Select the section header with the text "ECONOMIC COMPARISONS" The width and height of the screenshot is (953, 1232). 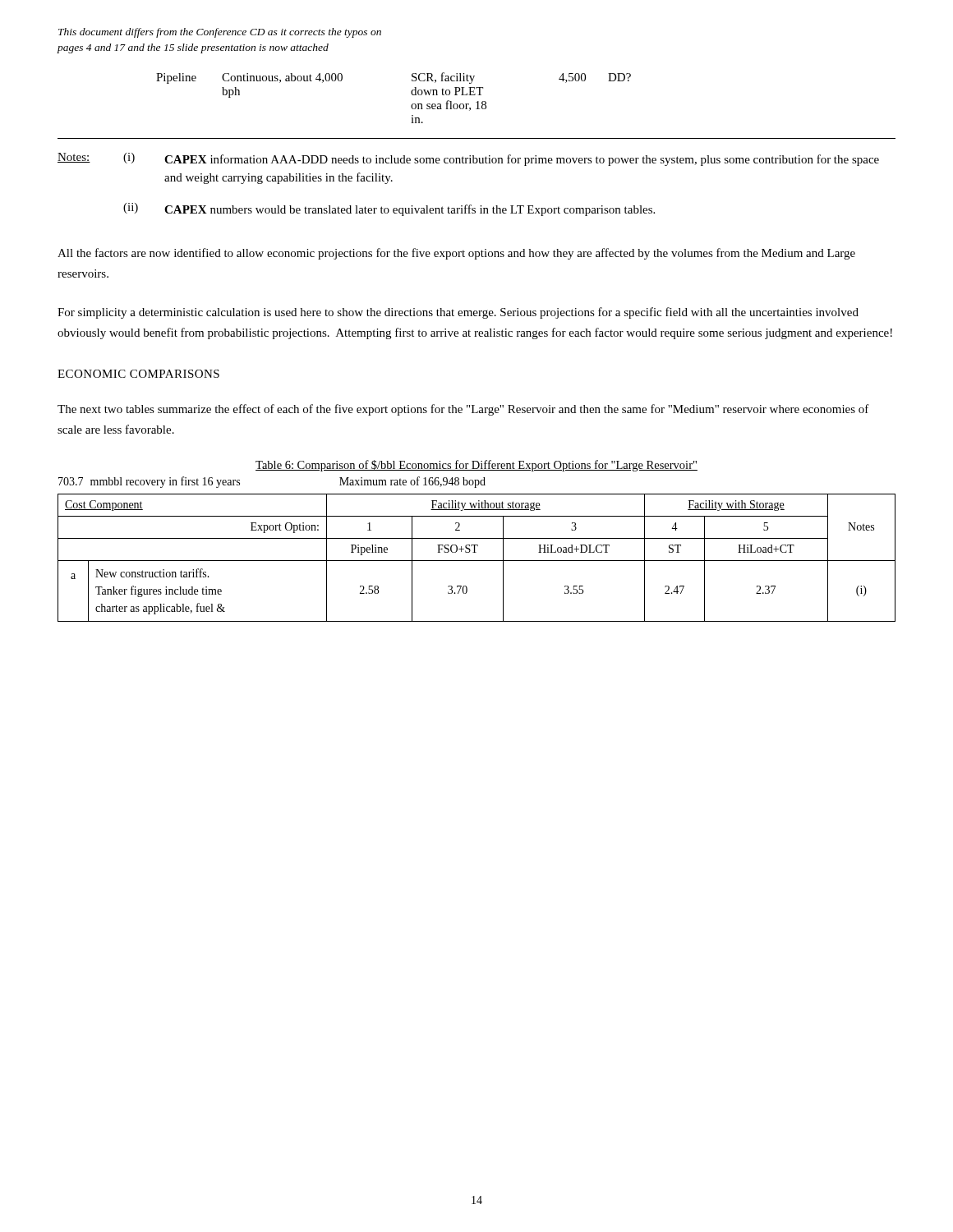(139, 374)
